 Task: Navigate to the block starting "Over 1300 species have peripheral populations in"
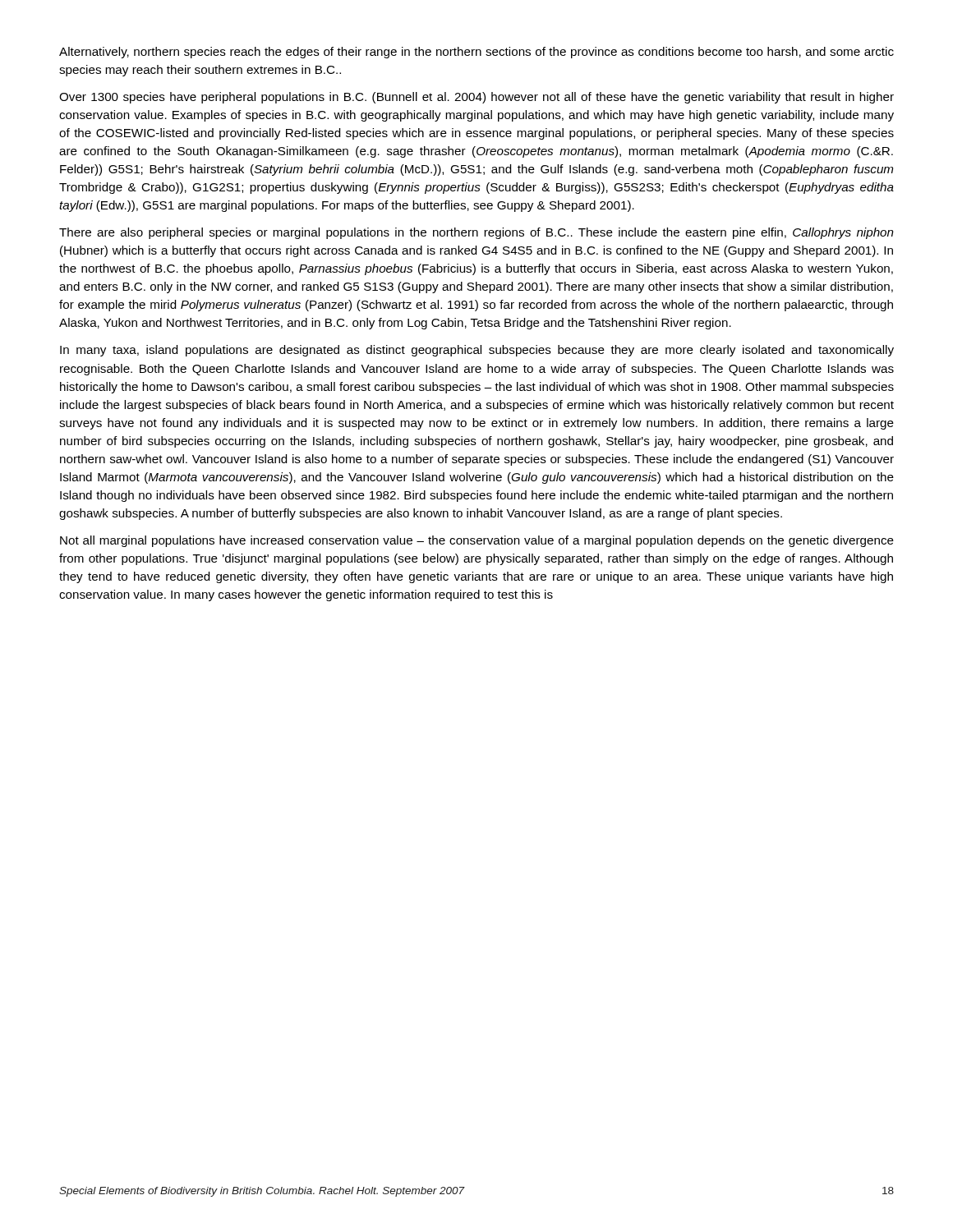[x=476, y=151]
